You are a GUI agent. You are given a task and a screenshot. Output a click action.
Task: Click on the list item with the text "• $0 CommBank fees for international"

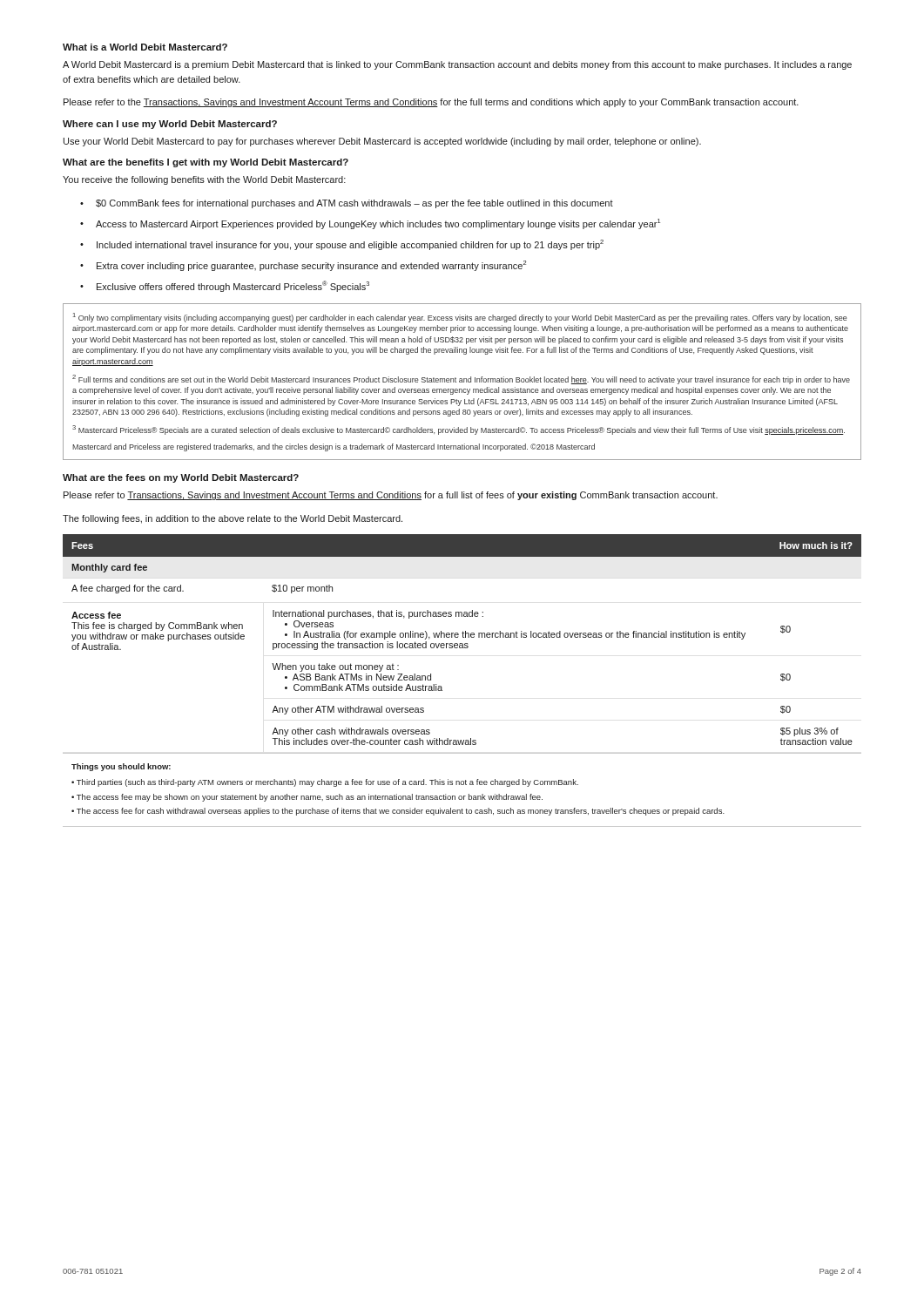coord(346,203)
